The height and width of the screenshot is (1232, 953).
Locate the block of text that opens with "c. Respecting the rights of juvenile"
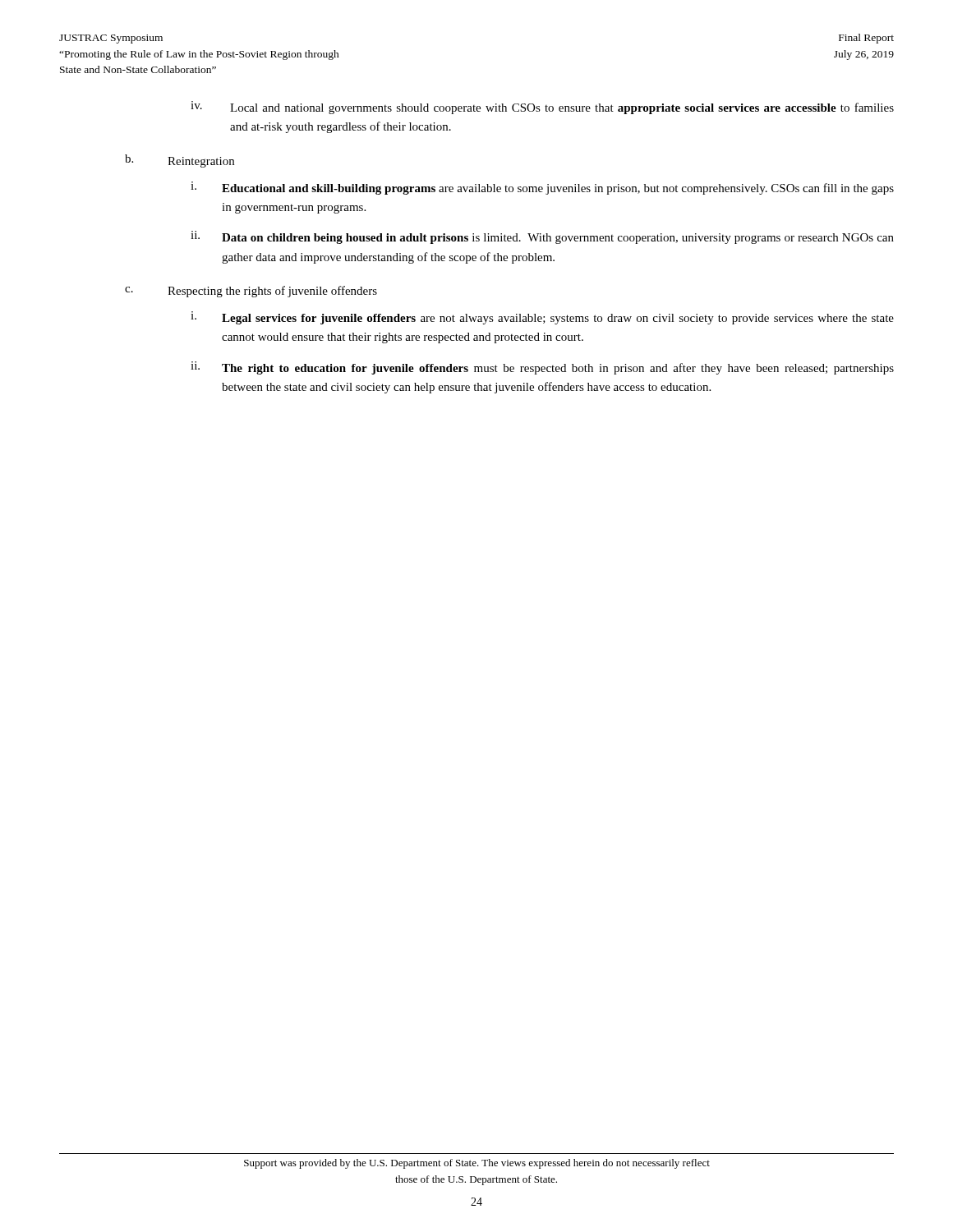click(x=251, y=292)
